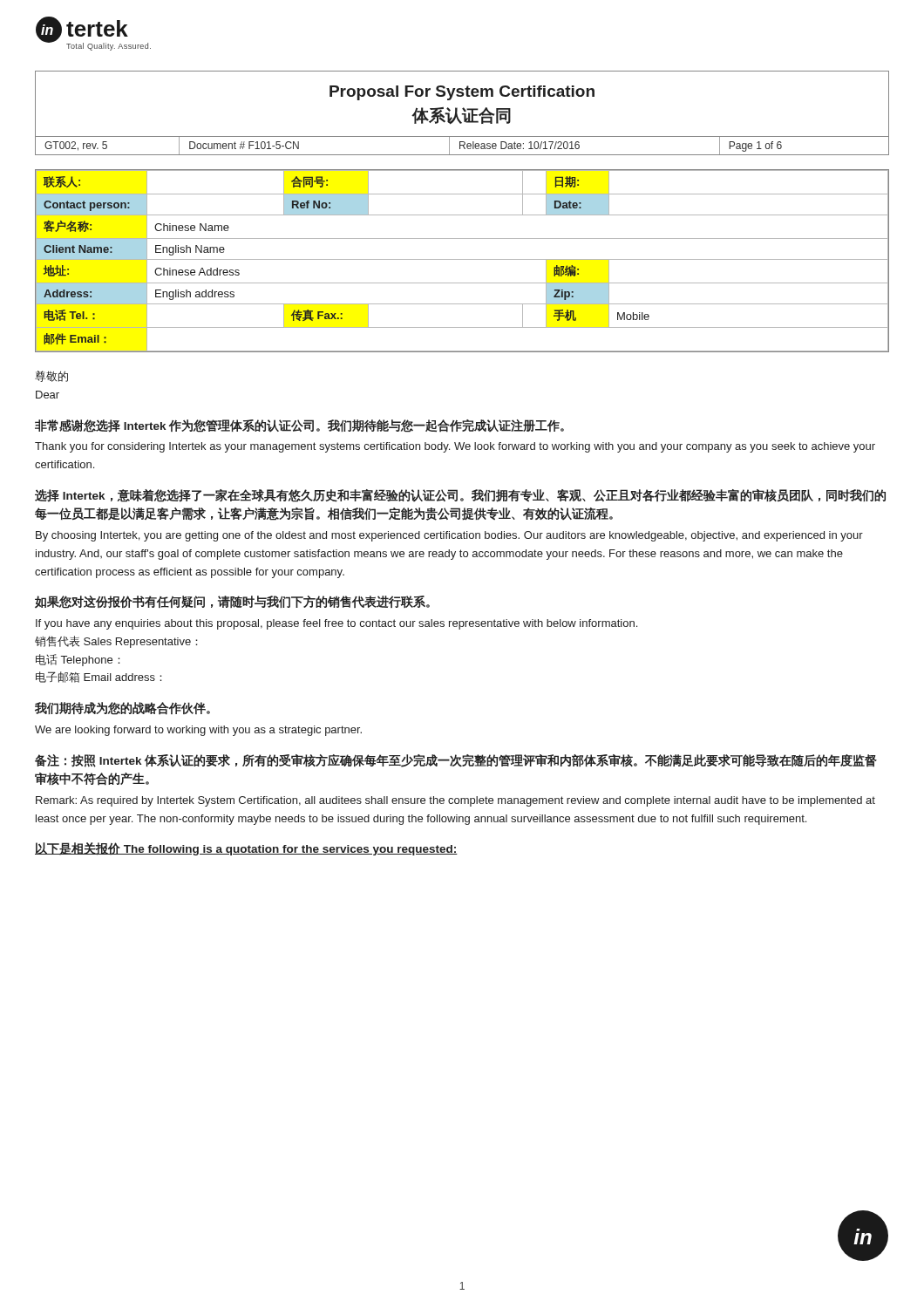
Task: Find the region starting "Proposal For System"
Action: click(462, 105)
